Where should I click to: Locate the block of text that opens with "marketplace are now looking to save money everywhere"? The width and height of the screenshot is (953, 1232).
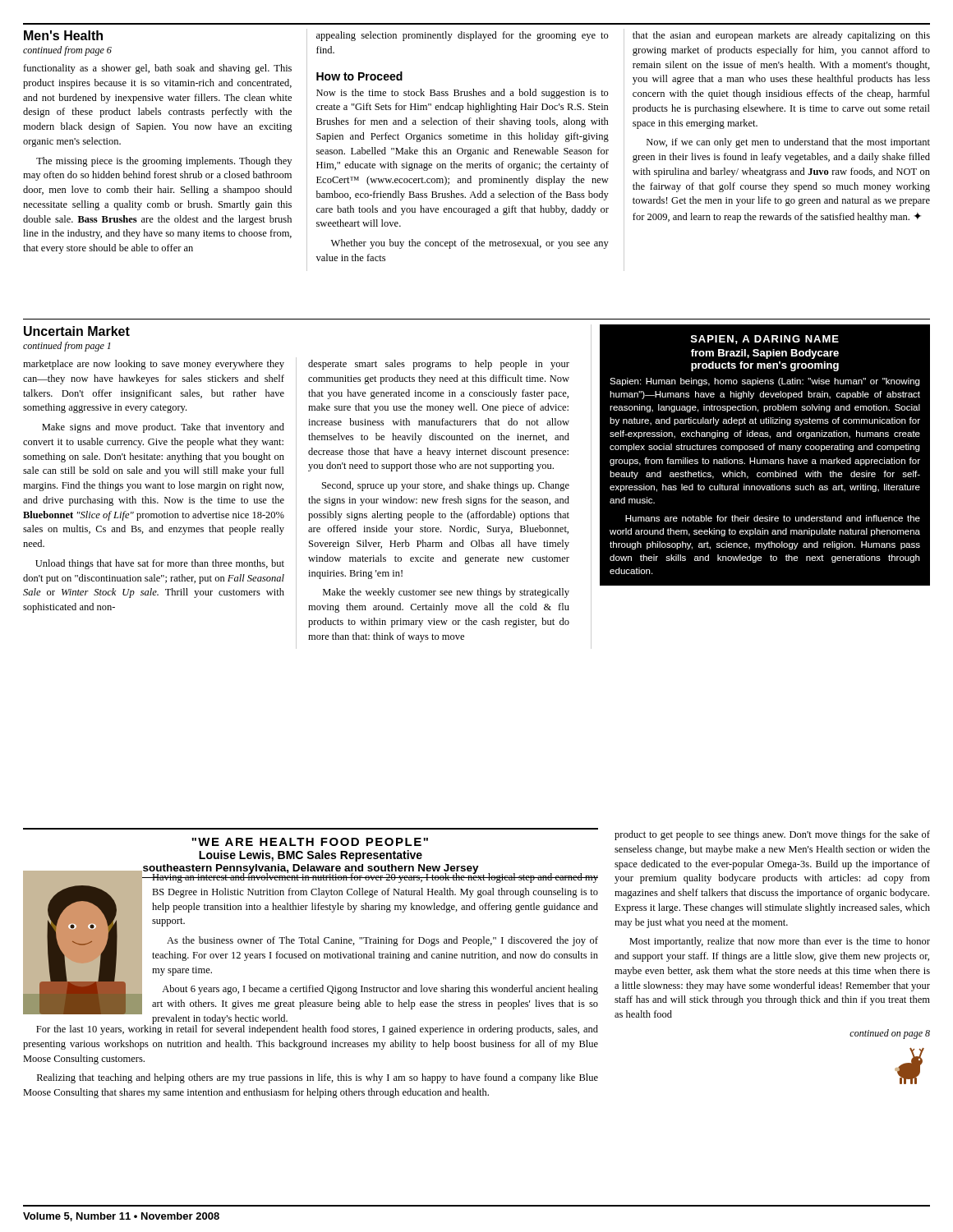click(154, 486)
